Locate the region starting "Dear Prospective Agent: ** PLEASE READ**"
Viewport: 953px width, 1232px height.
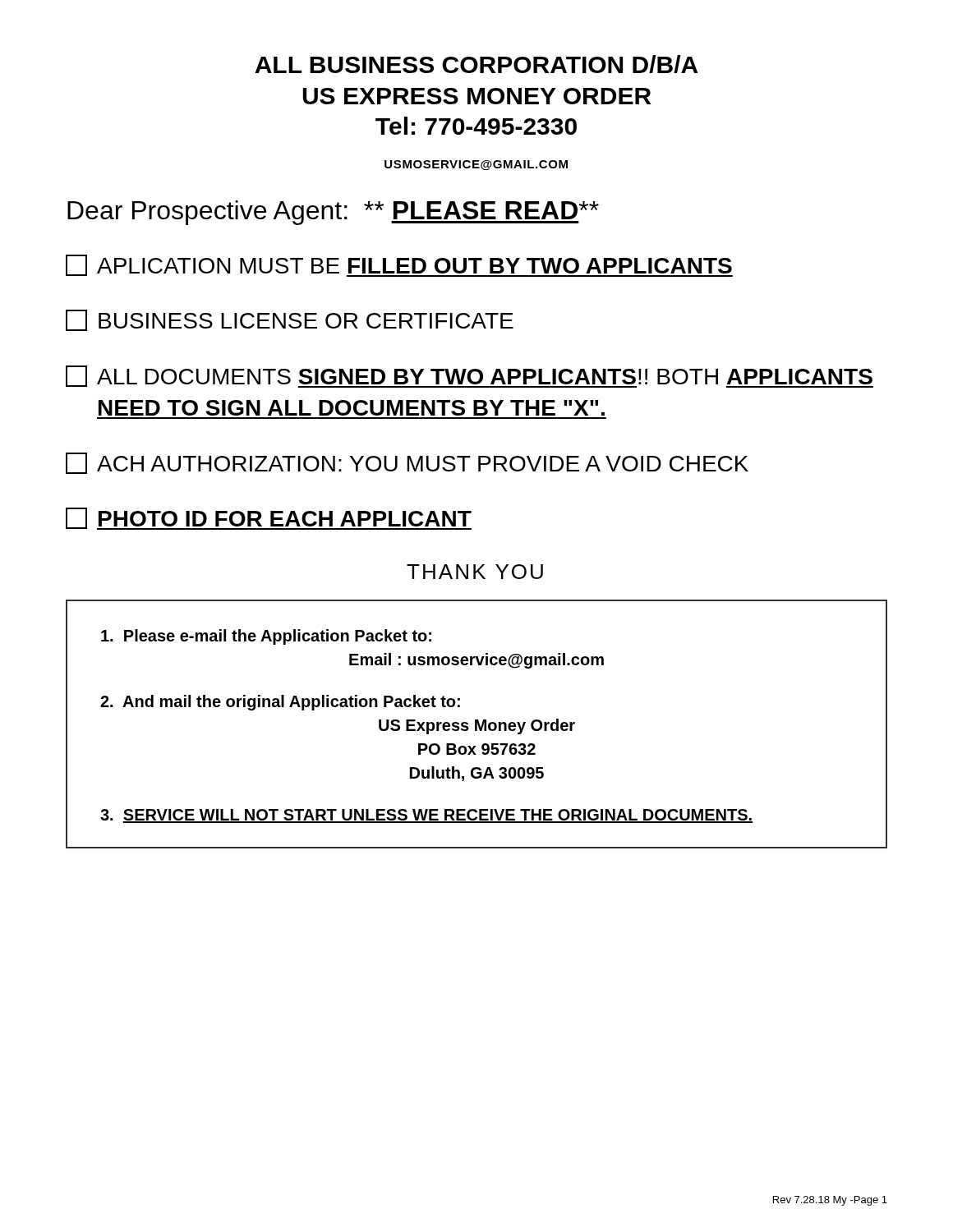[332, 210]
